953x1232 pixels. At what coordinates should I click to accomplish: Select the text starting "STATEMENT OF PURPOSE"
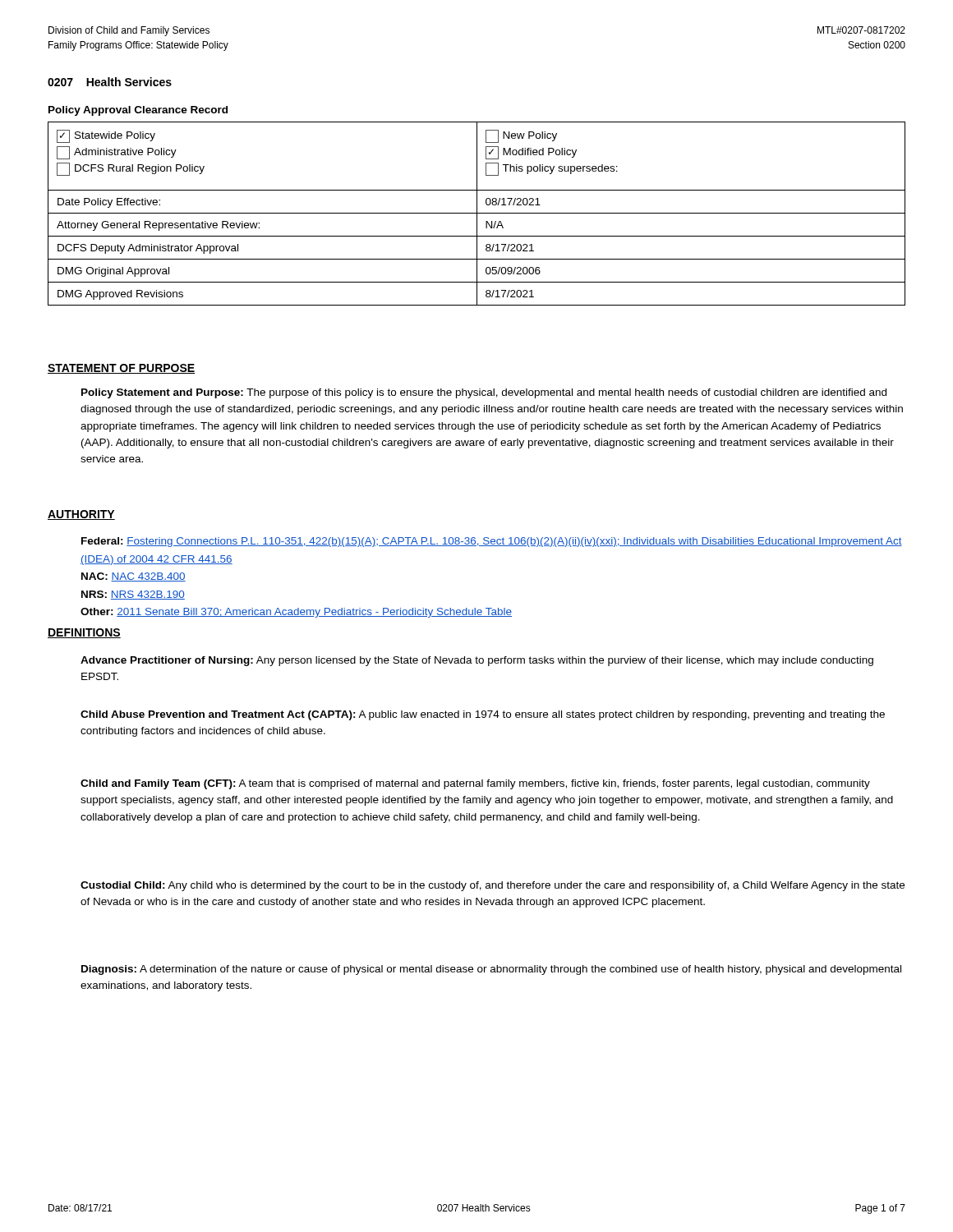tap(121, 368)
